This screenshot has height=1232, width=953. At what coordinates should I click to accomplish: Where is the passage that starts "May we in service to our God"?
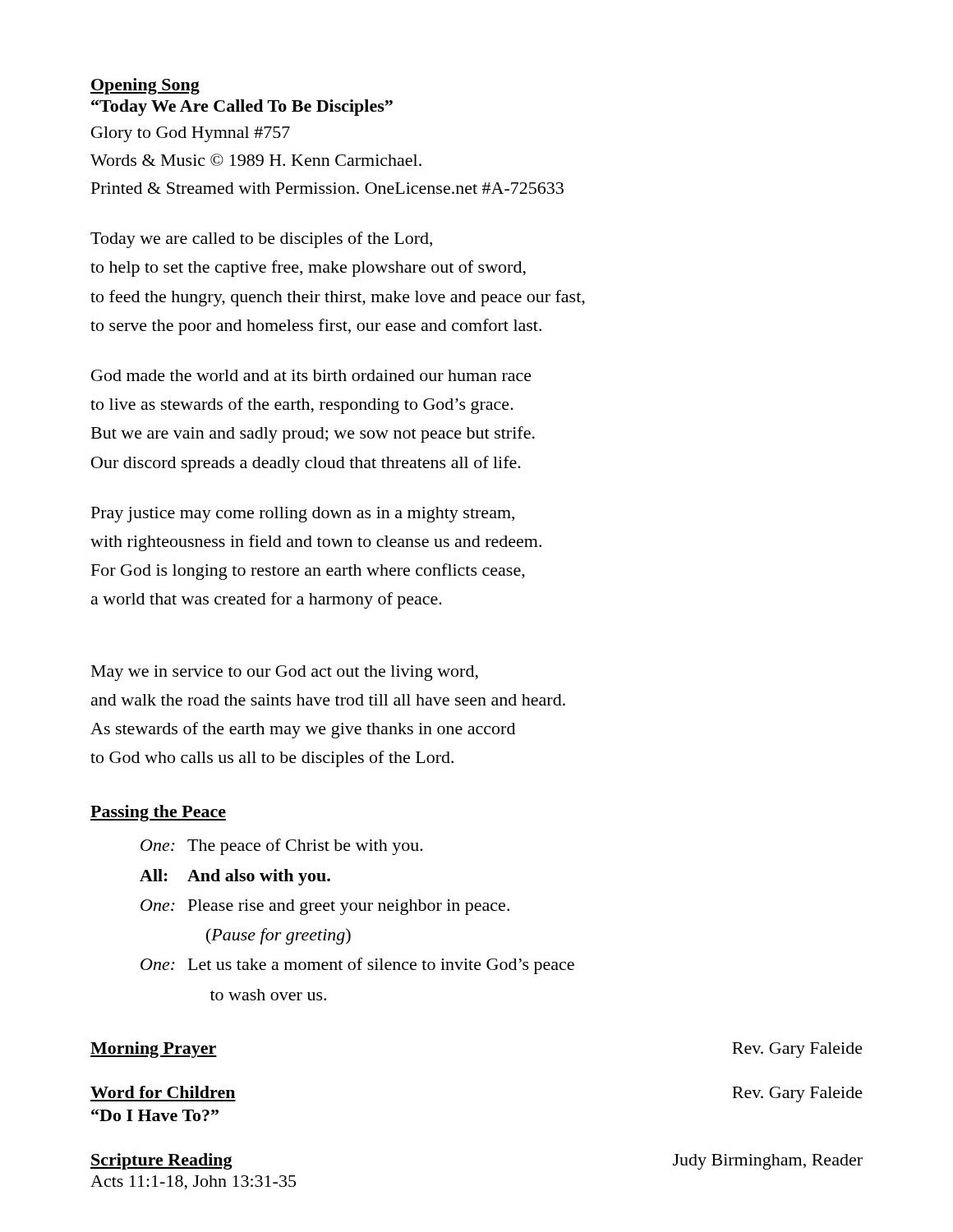click(328, 714)
